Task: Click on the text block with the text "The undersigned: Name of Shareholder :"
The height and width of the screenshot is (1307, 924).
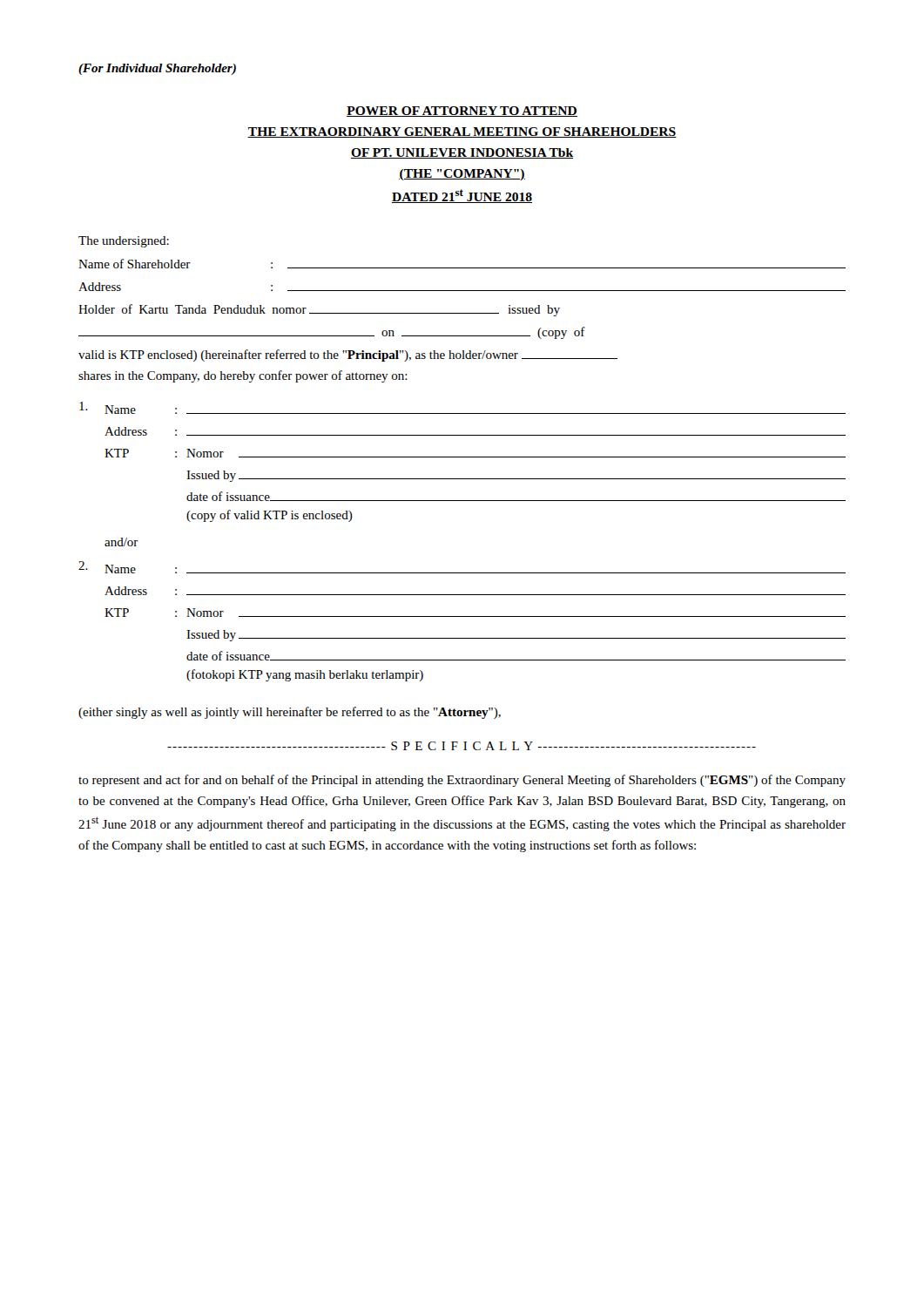Action: pyautogui.click(x=462, y=308)
